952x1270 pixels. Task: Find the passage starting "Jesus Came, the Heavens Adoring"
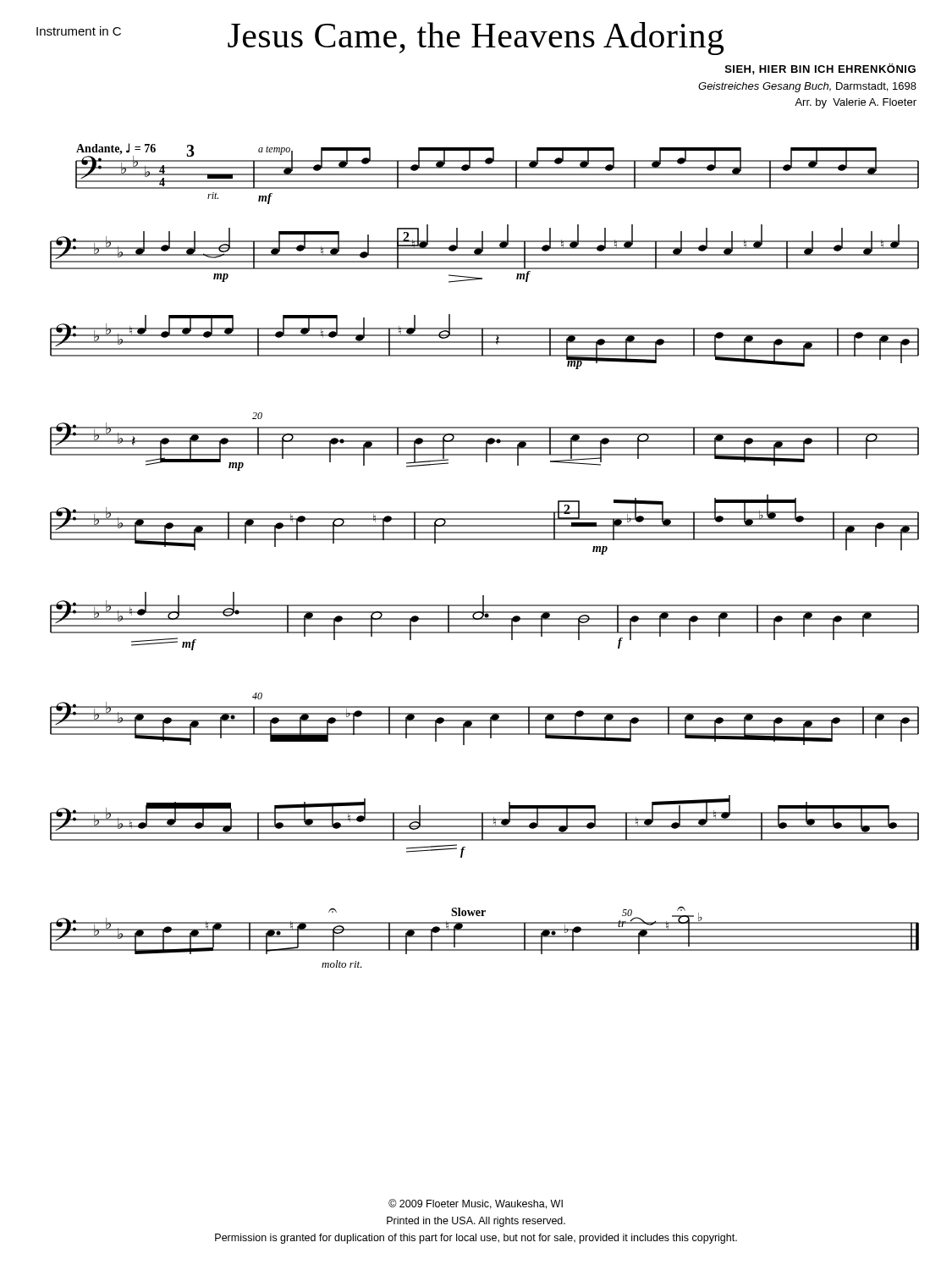click(476, 36)
